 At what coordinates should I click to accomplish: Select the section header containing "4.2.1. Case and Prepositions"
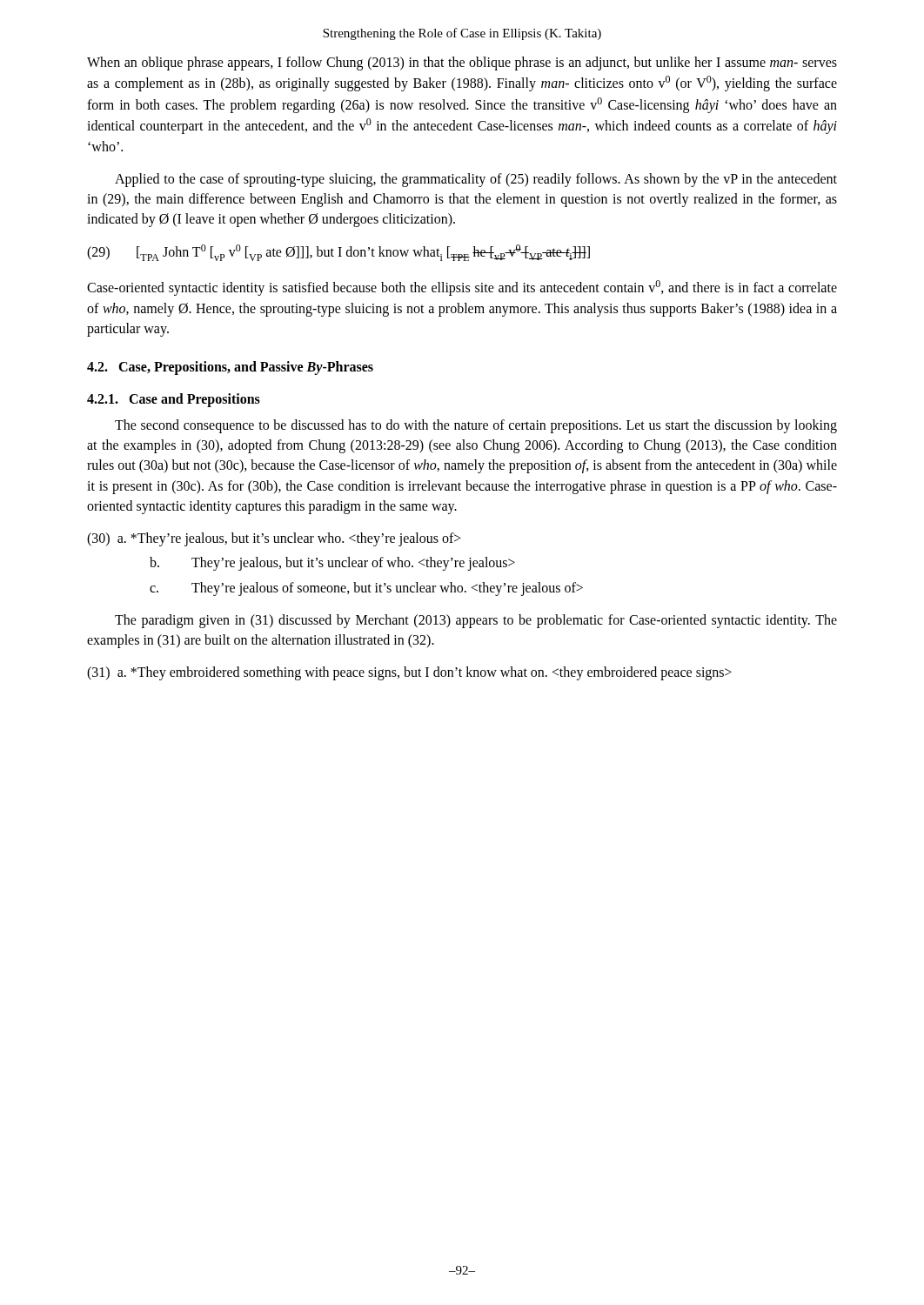174,399
